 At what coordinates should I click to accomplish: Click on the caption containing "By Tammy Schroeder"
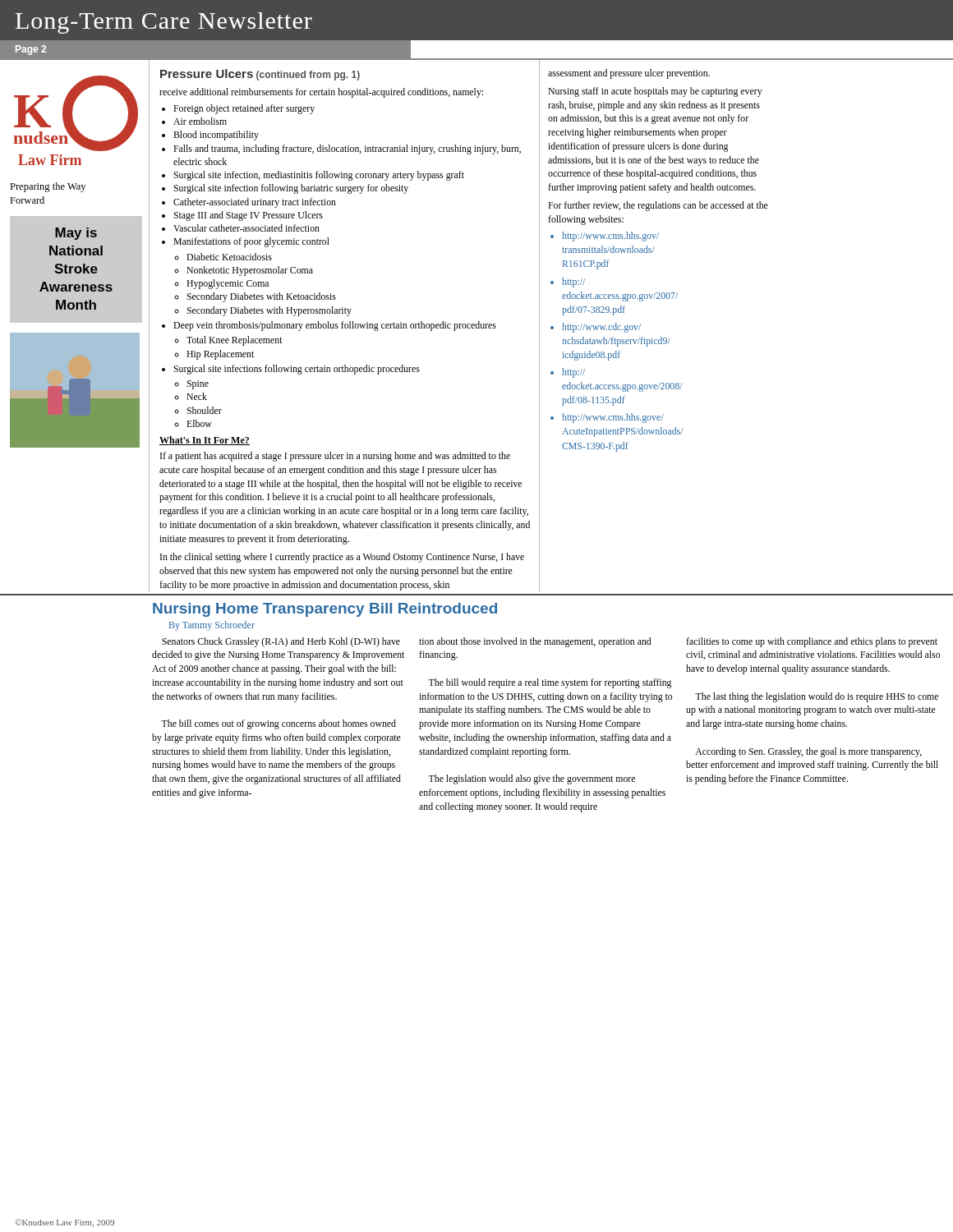click(212, 625)
